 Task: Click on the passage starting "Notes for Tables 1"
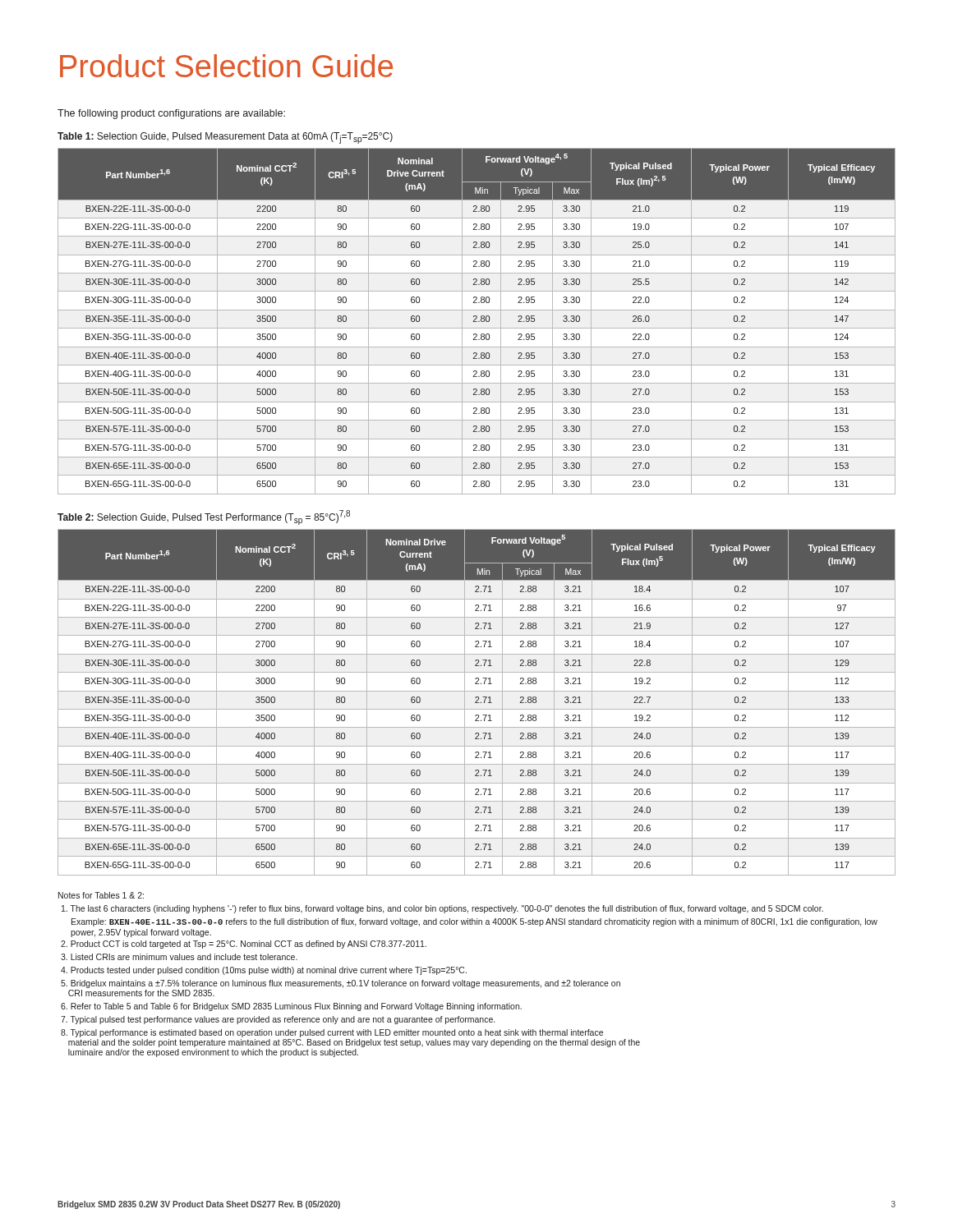[x=101, y=895]
